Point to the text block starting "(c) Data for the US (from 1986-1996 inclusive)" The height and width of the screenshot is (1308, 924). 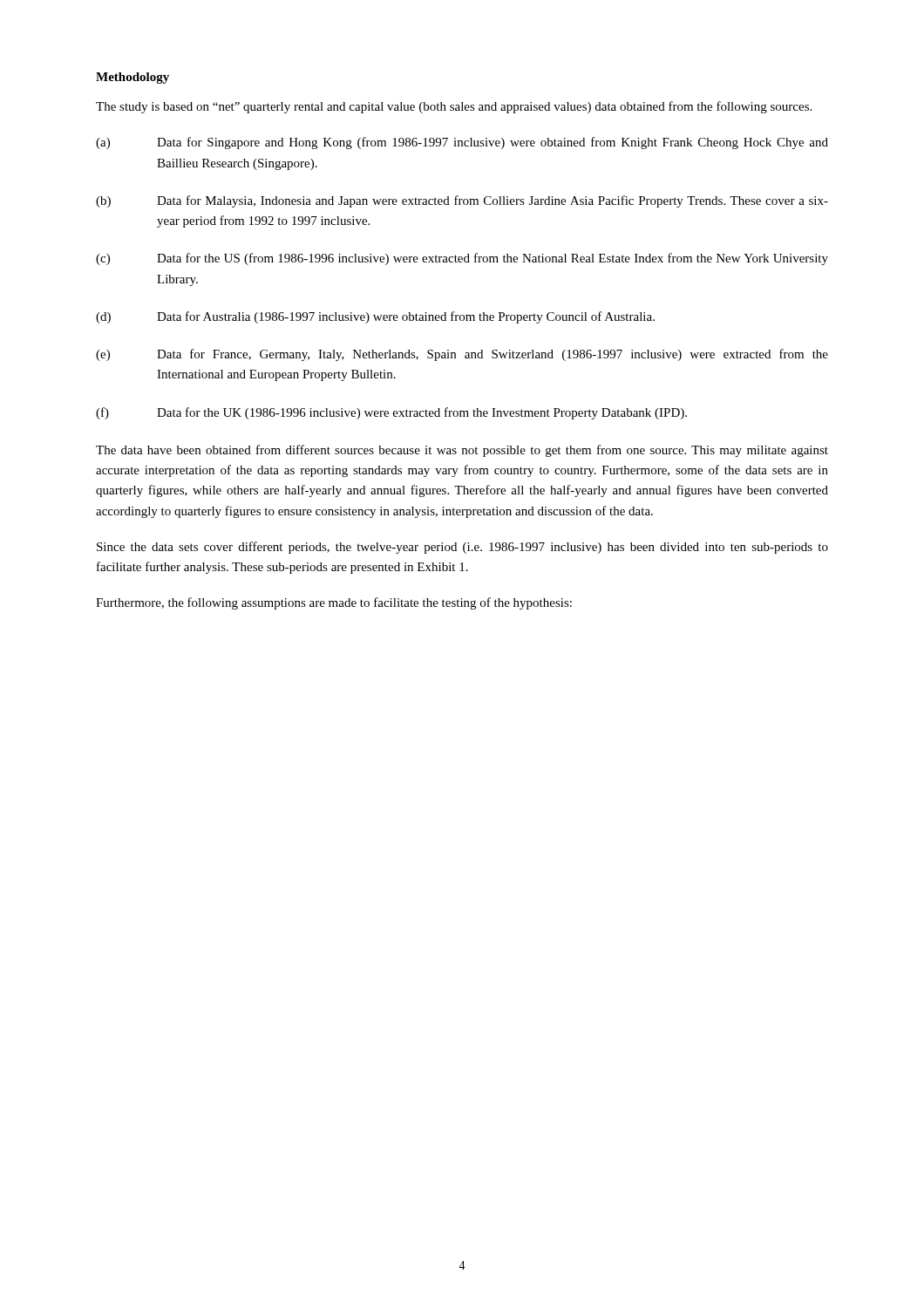(462, 269)
